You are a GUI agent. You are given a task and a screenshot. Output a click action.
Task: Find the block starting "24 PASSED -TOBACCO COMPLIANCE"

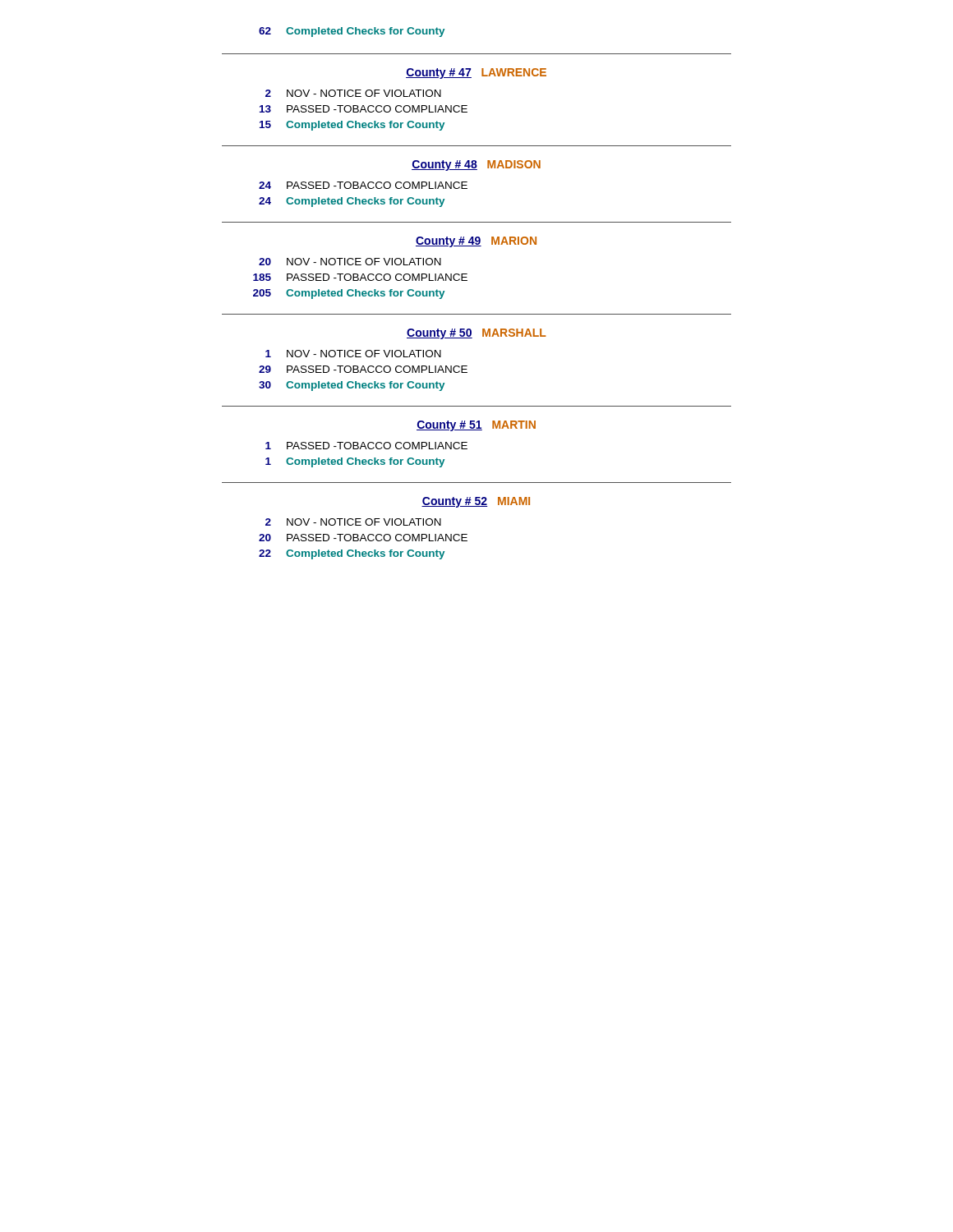click(345, 185)
